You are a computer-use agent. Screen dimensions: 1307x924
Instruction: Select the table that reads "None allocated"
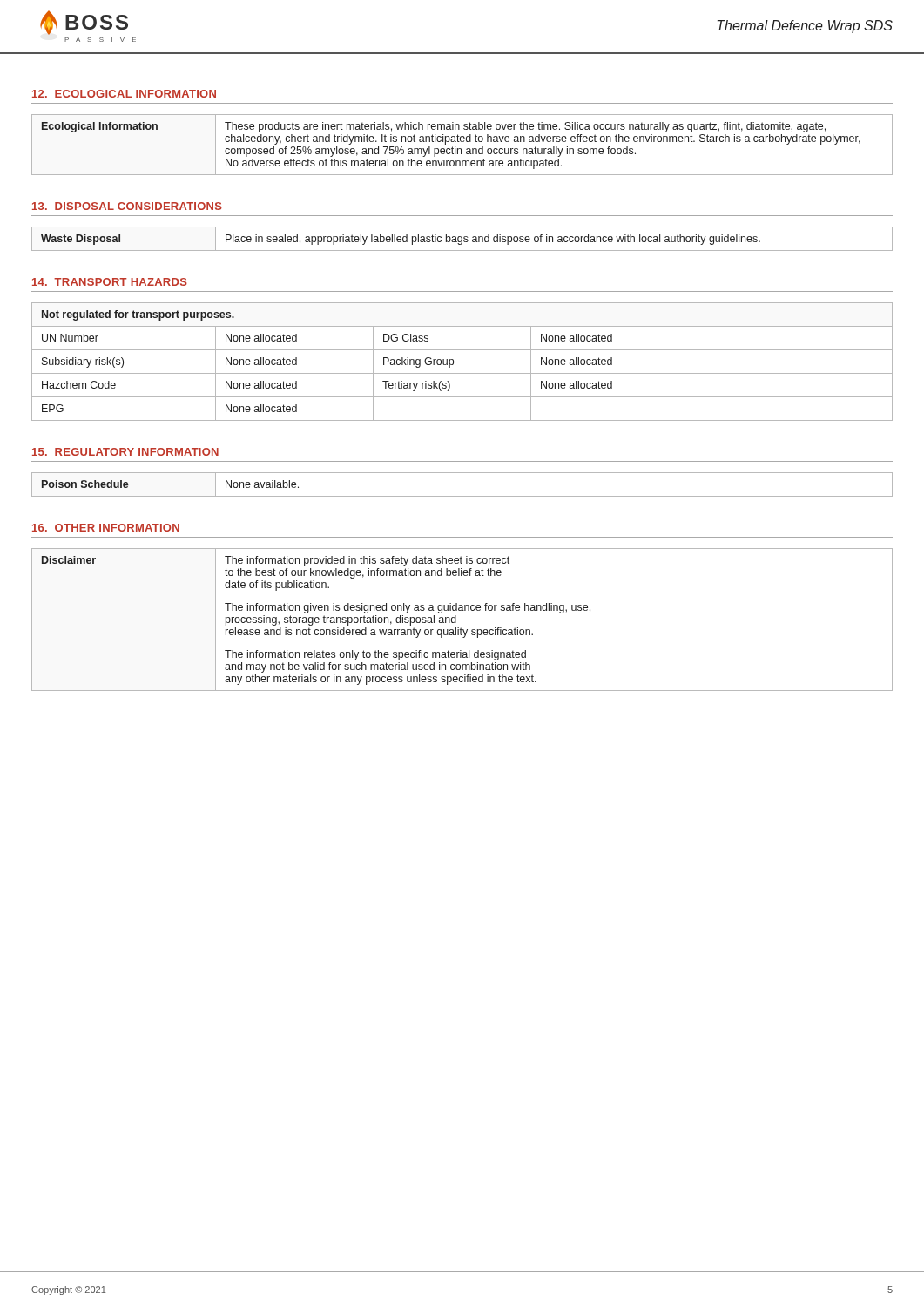click(462, 362)
